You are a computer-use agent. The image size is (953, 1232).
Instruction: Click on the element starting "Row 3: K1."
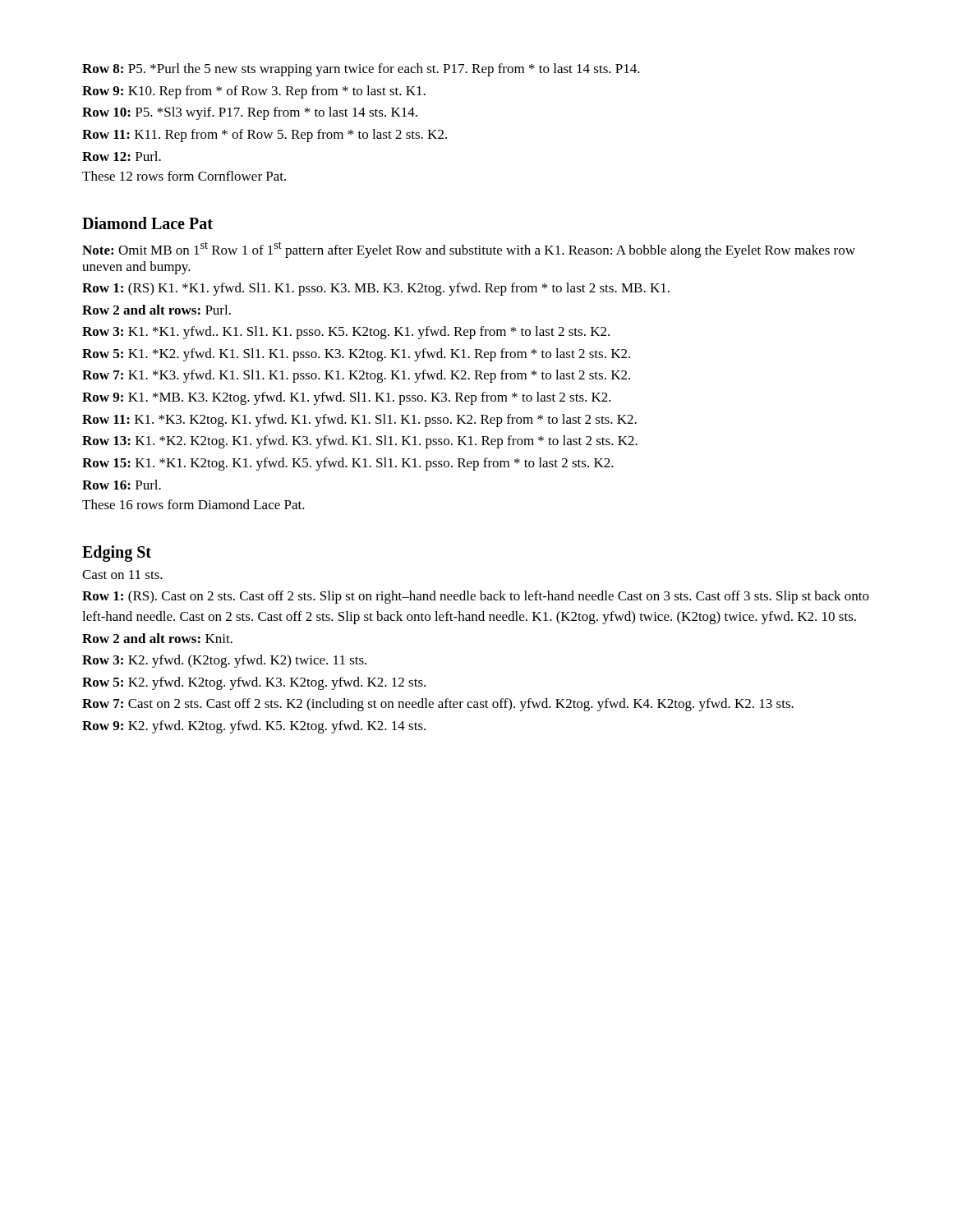346,332
